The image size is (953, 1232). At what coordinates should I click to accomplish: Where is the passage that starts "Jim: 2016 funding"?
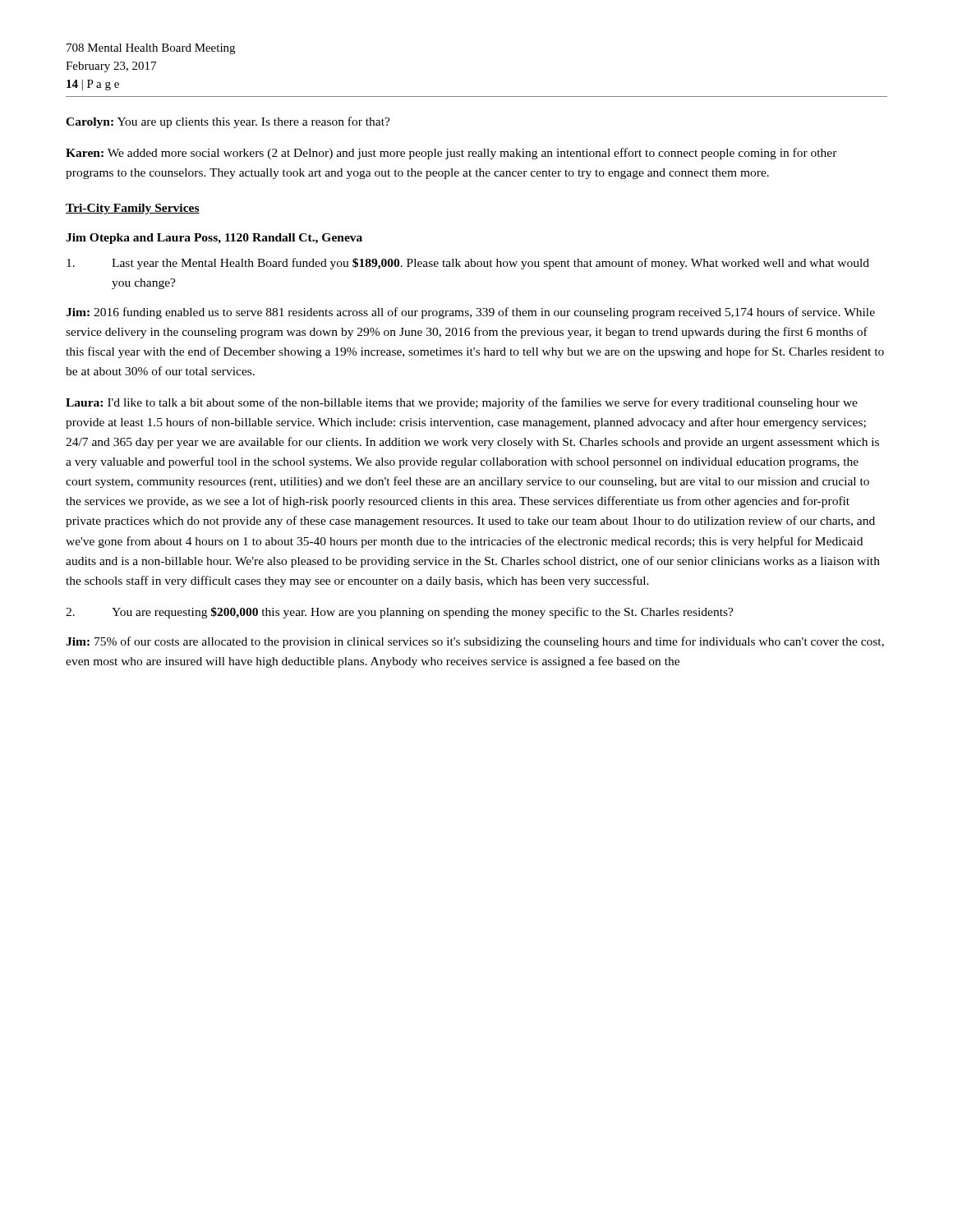[x=475, y=342]
